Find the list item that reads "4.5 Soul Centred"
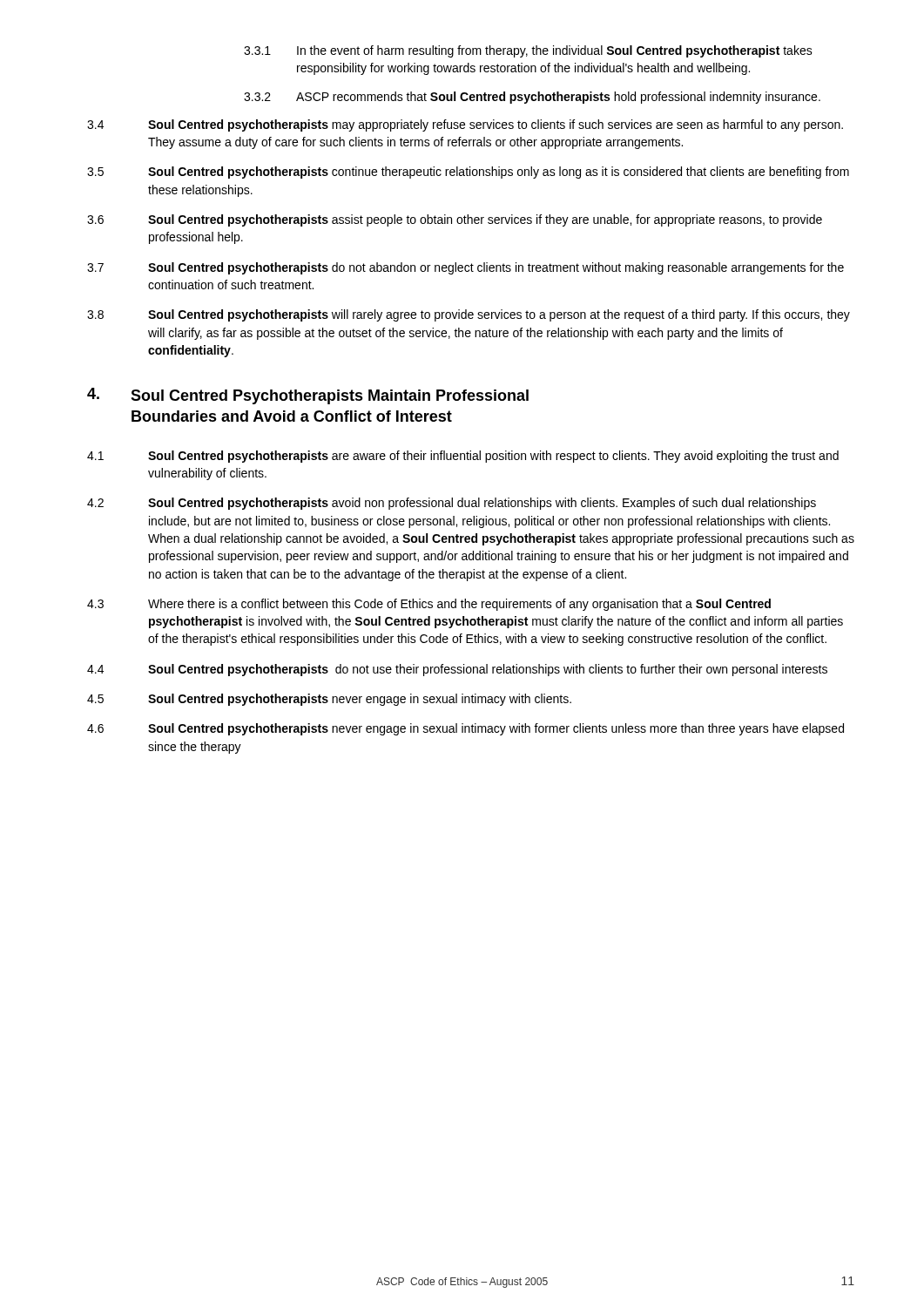924x1307 pixels. click(x=471, y=699)
